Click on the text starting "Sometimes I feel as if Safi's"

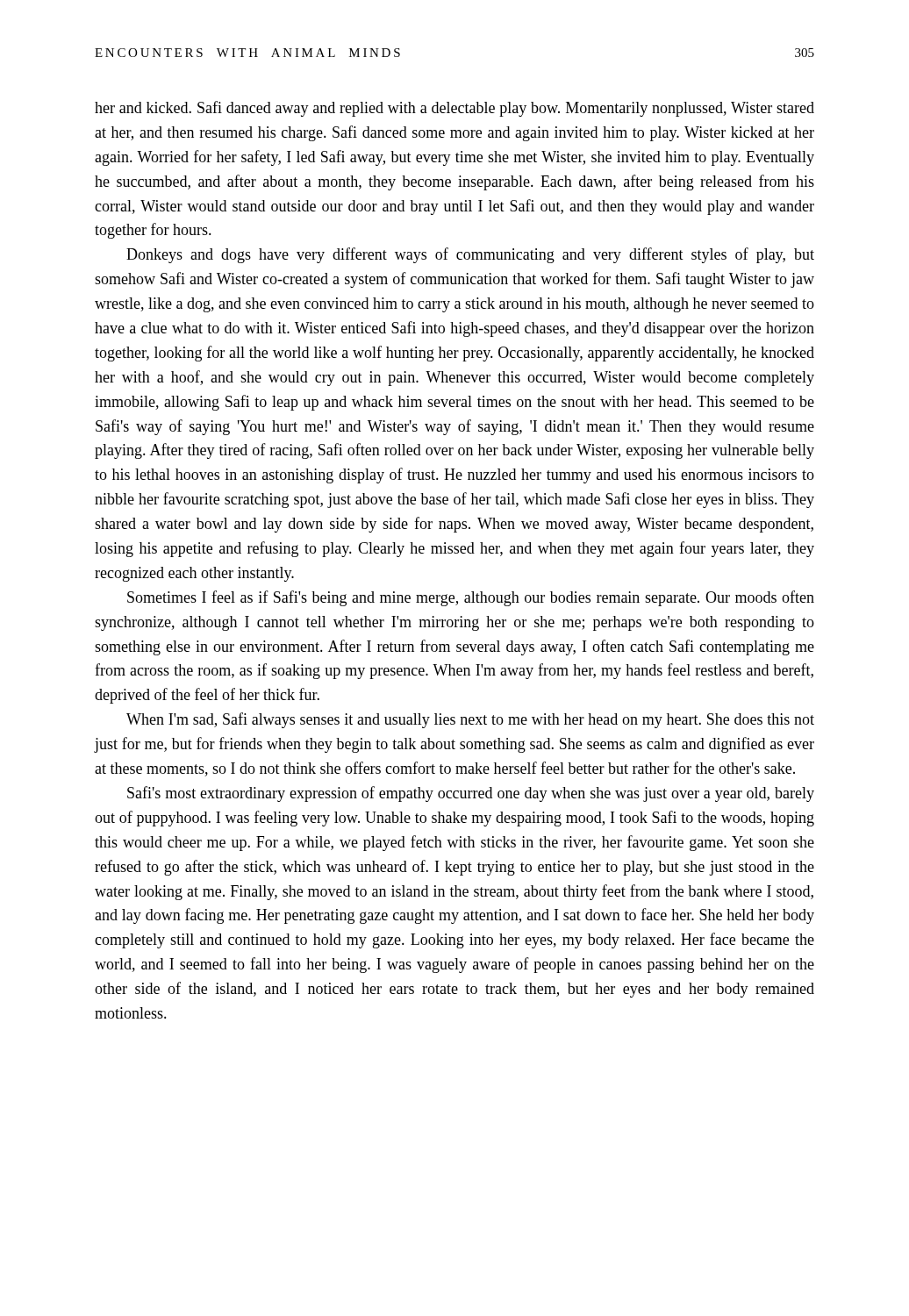pyautogui.click(x=454, y=647)
